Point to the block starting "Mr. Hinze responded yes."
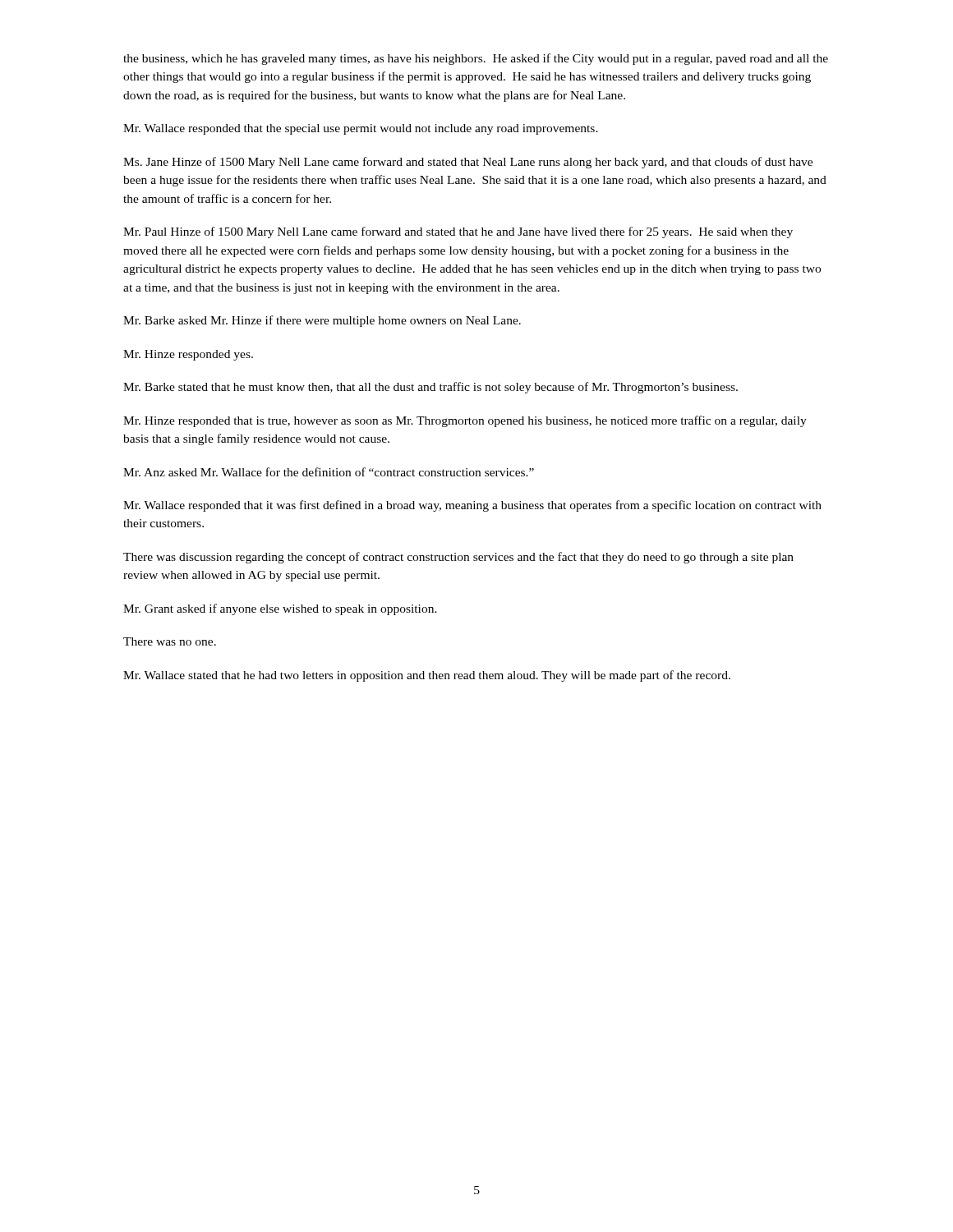Image resolution: width=953 pixels, height=1232 pixels. (188, 353)
